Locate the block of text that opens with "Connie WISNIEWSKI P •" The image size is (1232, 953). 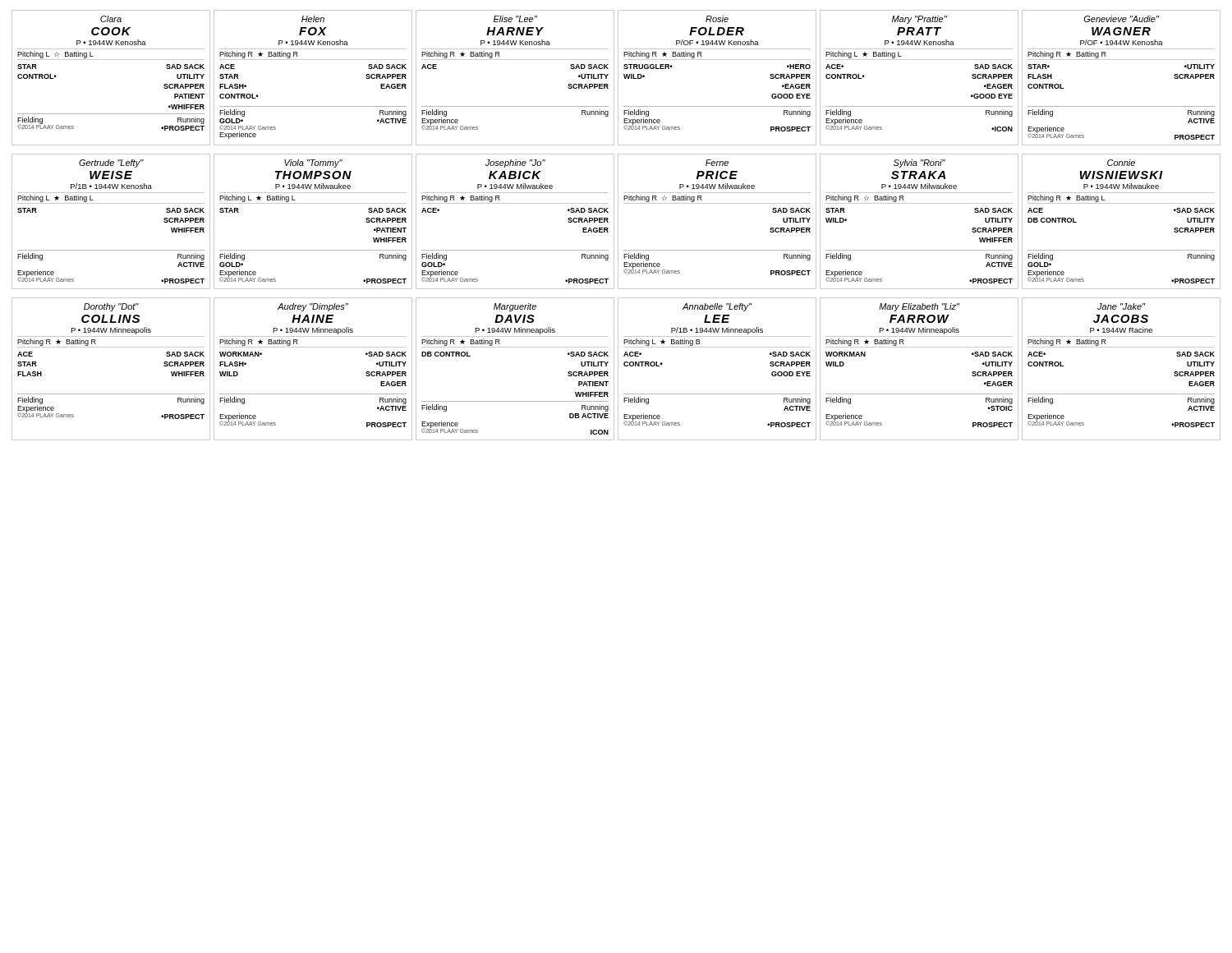click(x=1121, y=163)
